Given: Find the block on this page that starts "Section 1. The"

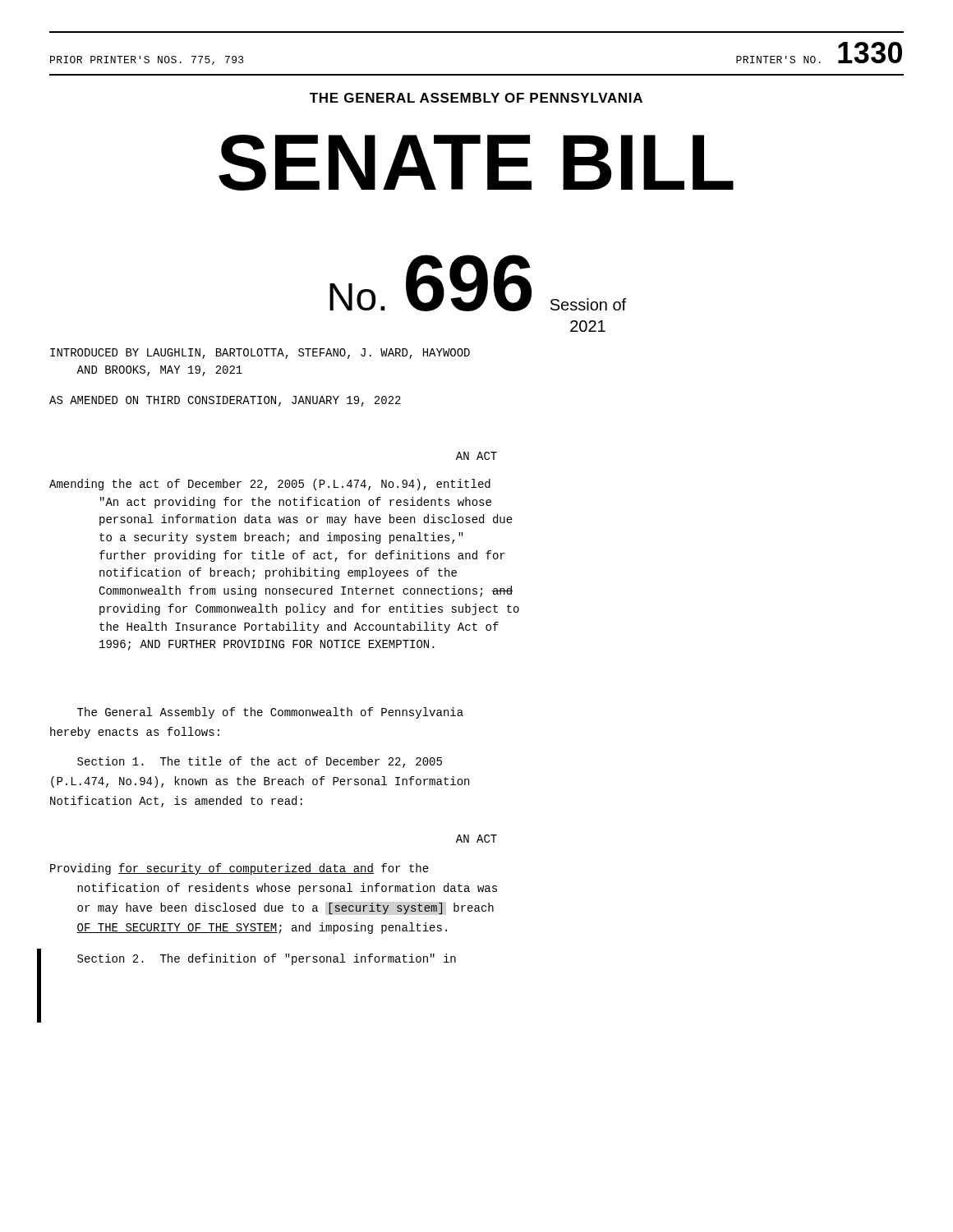Looking at the screenshot, I should (x=246, y=762).
